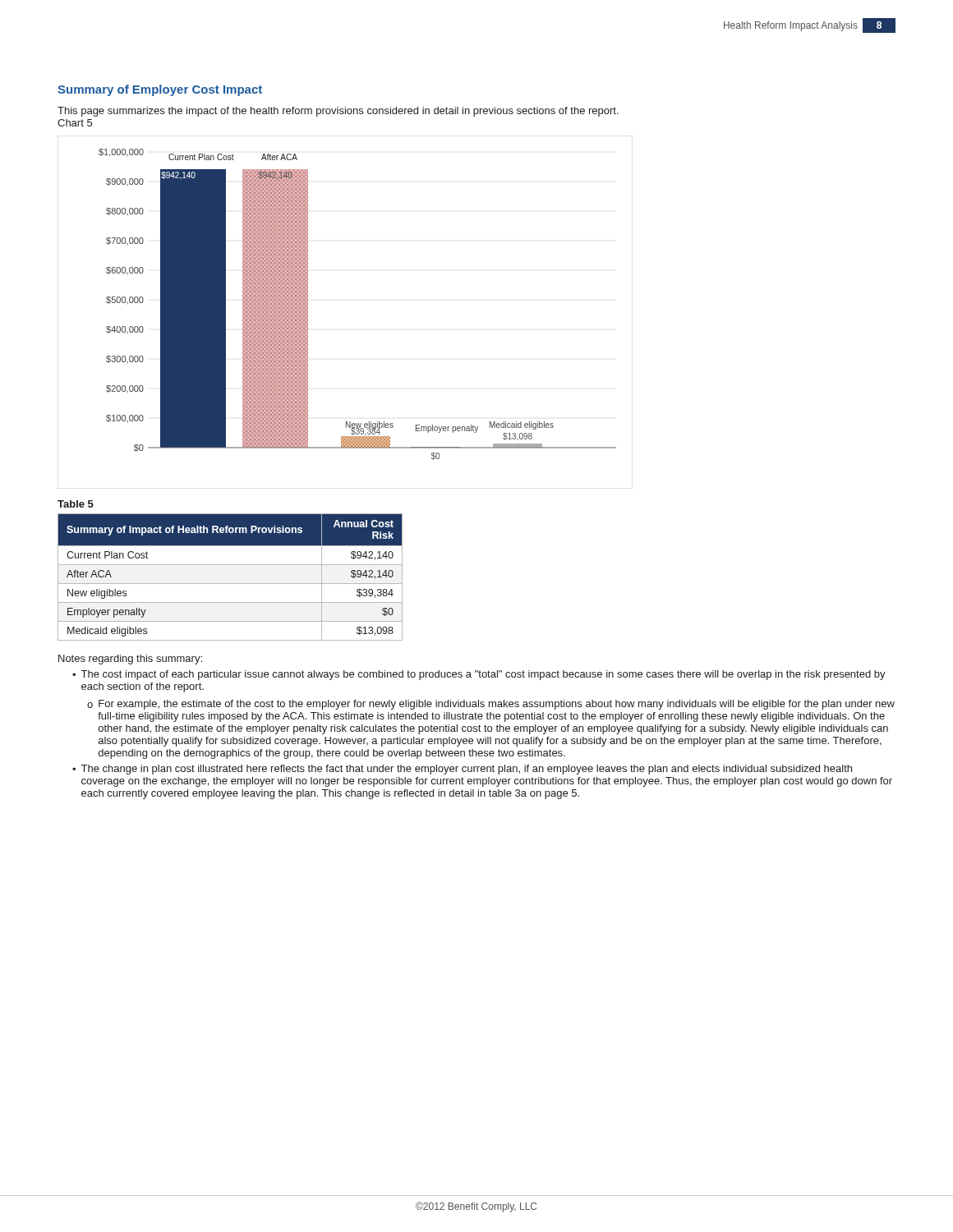Select the text with the text "Notes regarding this summary:"
The width and height of the screenshot is (953, 1232).
[x=130, y=658]
